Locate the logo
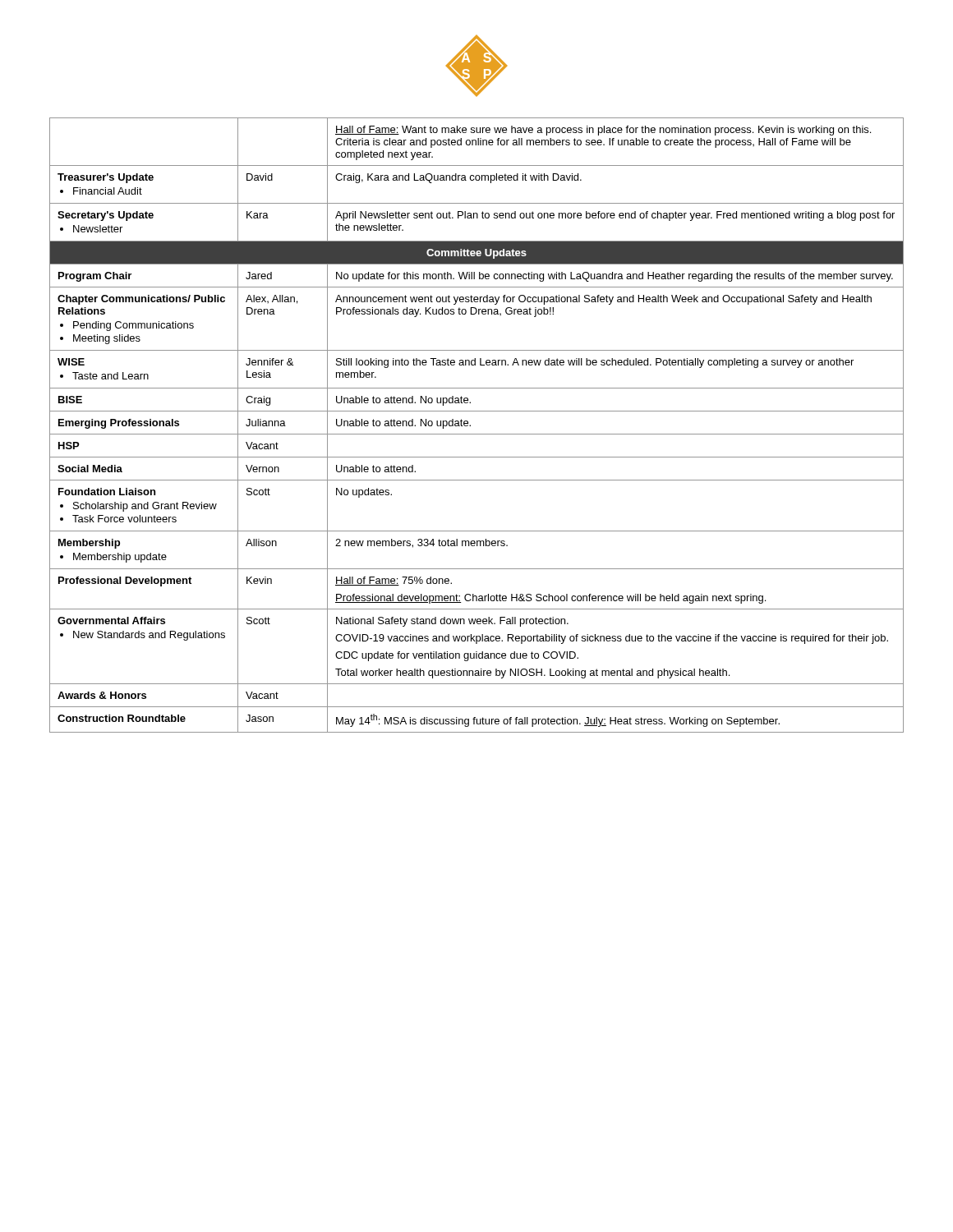953x1232 pixels. [476, 59]
